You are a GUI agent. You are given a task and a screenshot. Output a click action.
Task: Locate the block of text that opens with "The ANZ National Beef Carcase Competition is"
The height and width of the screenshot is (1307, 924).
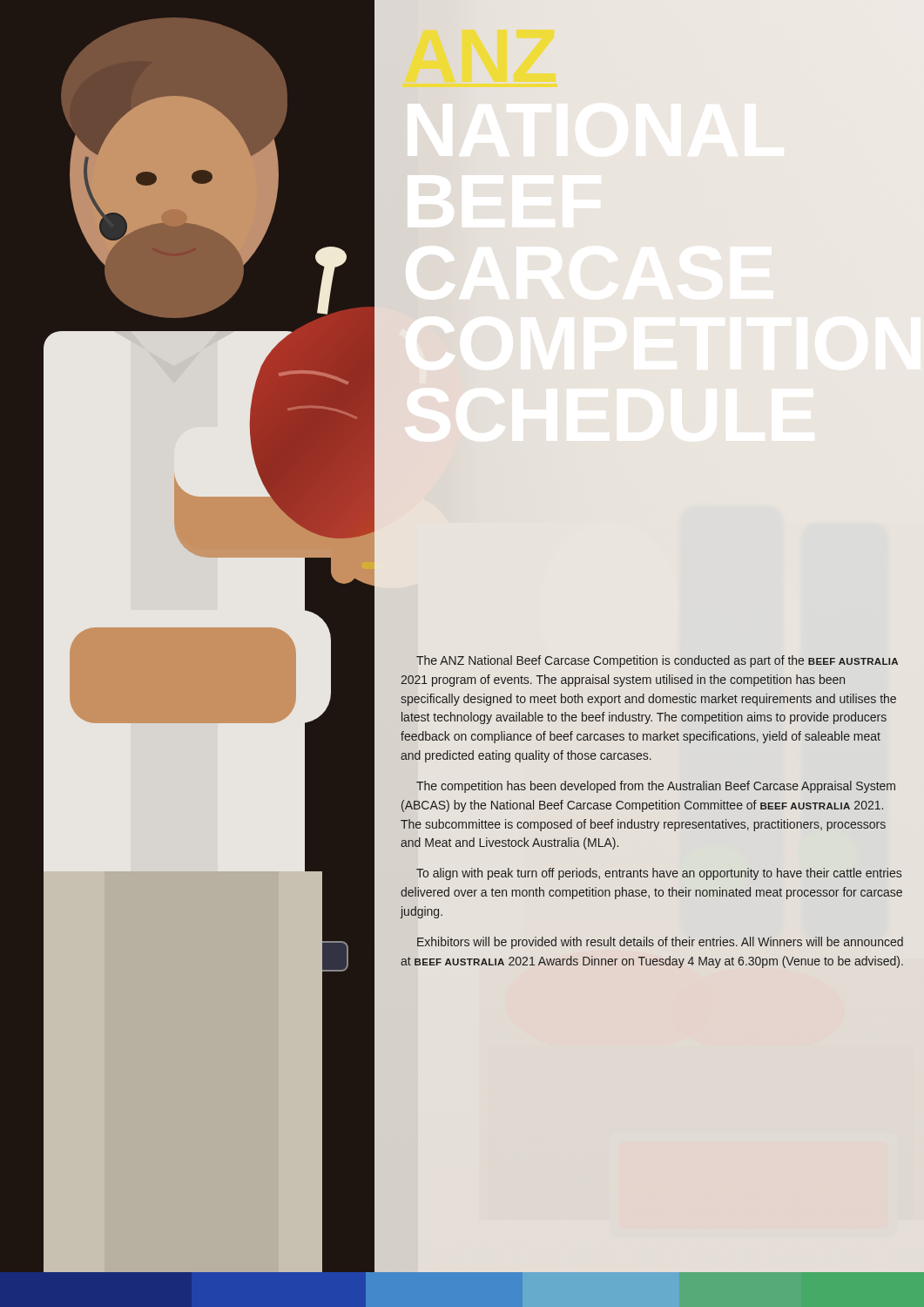650,708
